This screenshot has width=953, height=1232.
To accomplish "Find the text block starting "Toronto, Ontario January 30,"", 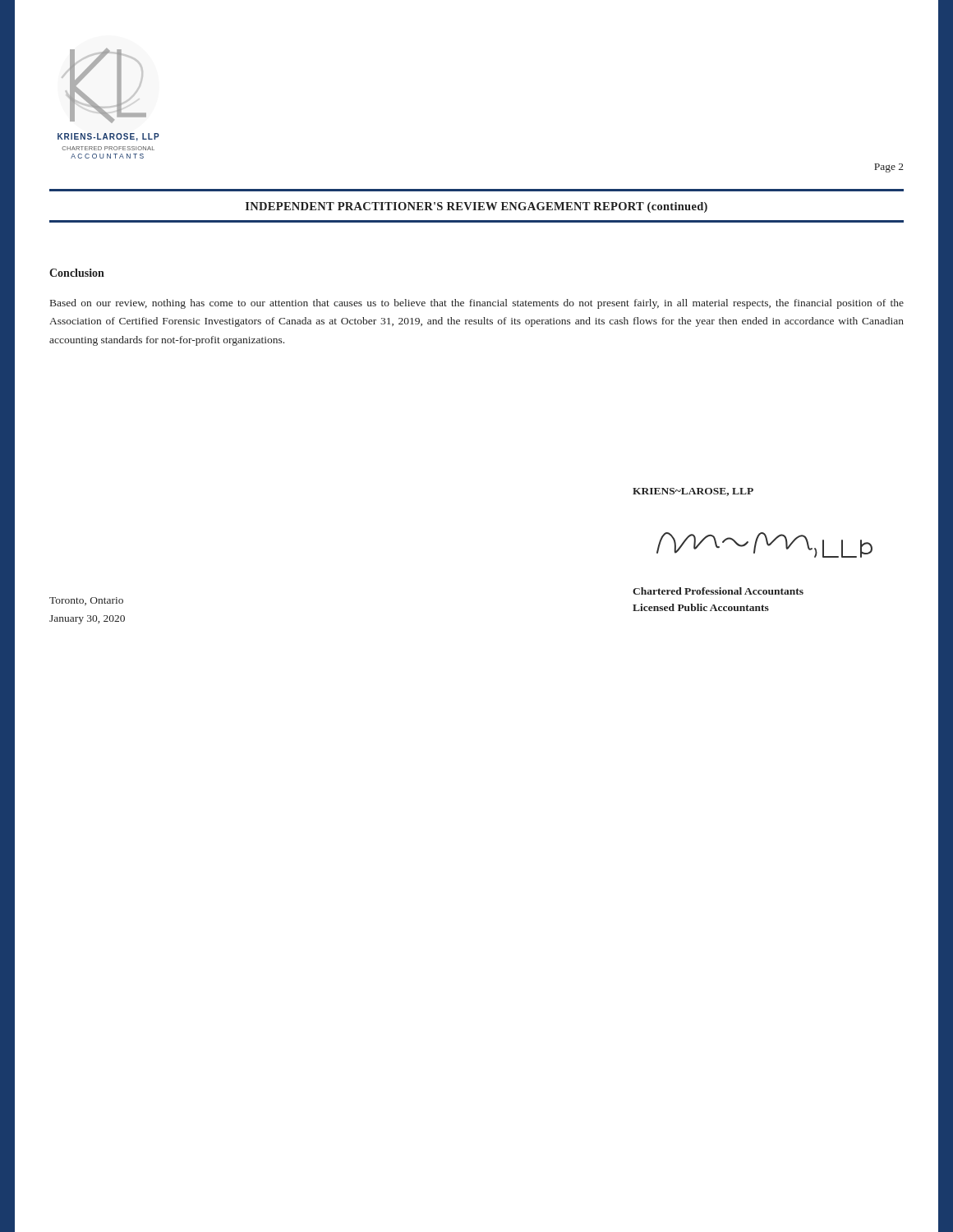I will point(87,609).
